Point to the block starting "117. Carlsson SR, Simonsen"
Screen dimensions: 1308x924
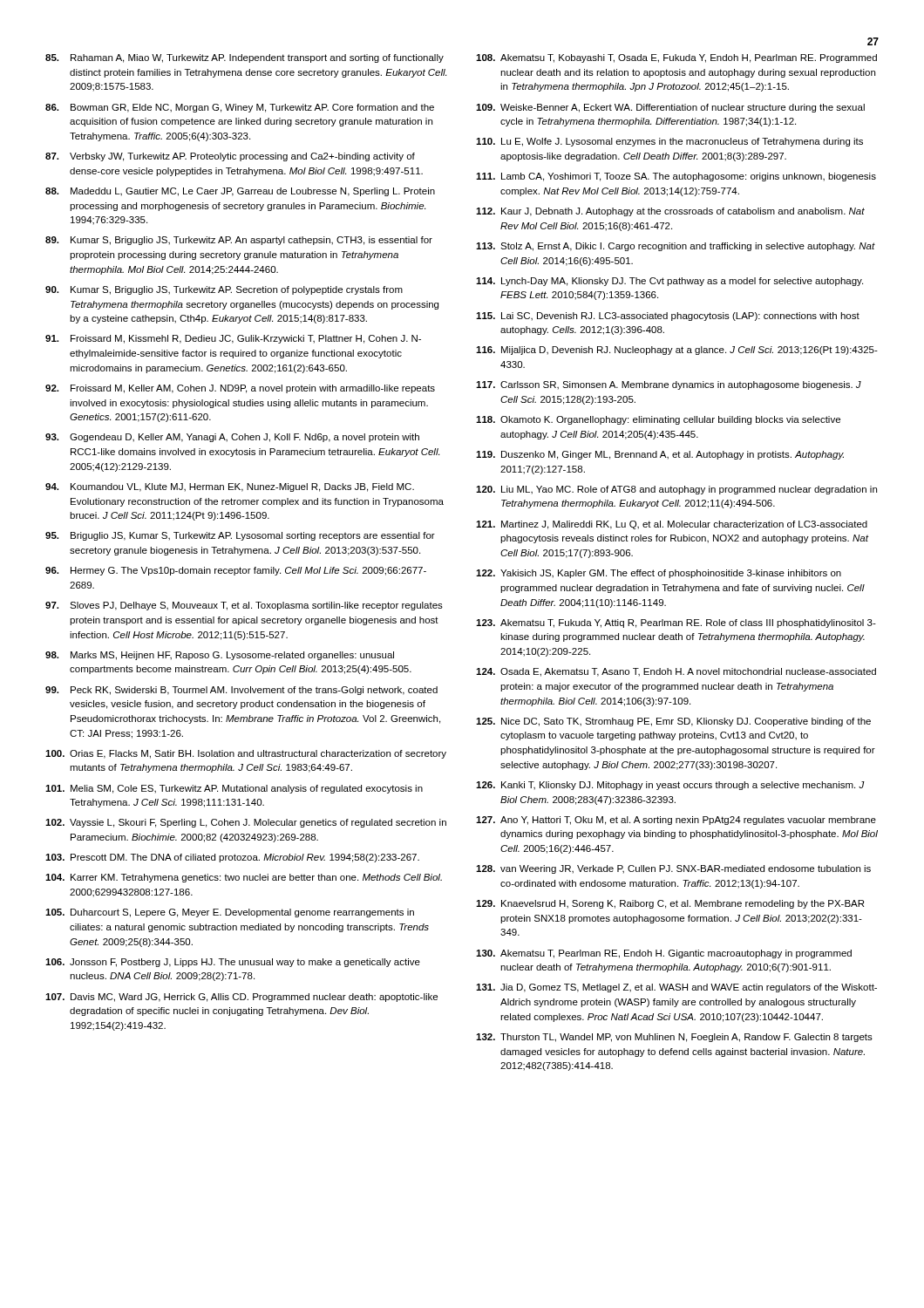[677, 392]
